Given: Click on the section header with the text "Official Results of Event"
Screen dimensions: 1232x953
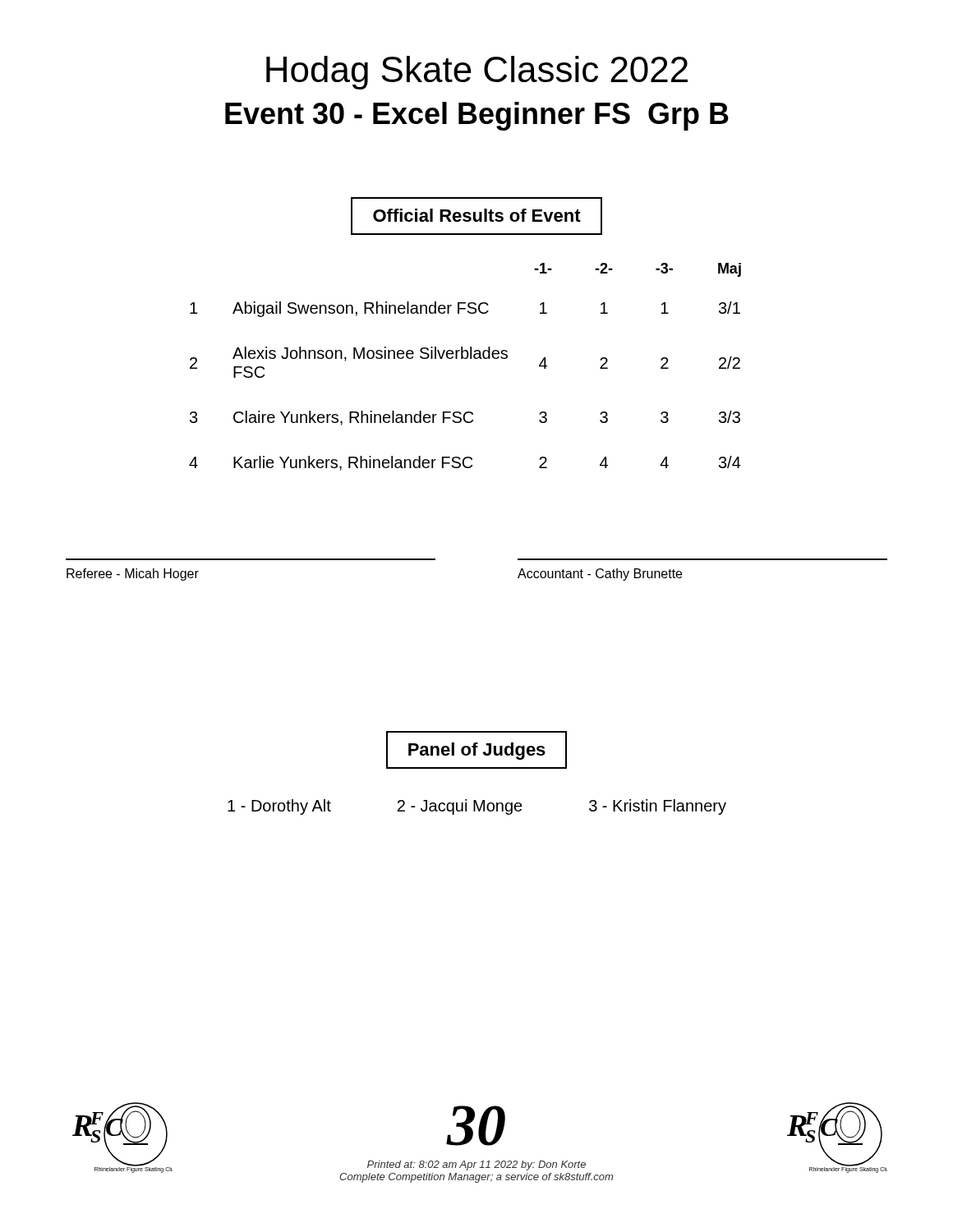Looking at the screenshot, I should (476, 216).
